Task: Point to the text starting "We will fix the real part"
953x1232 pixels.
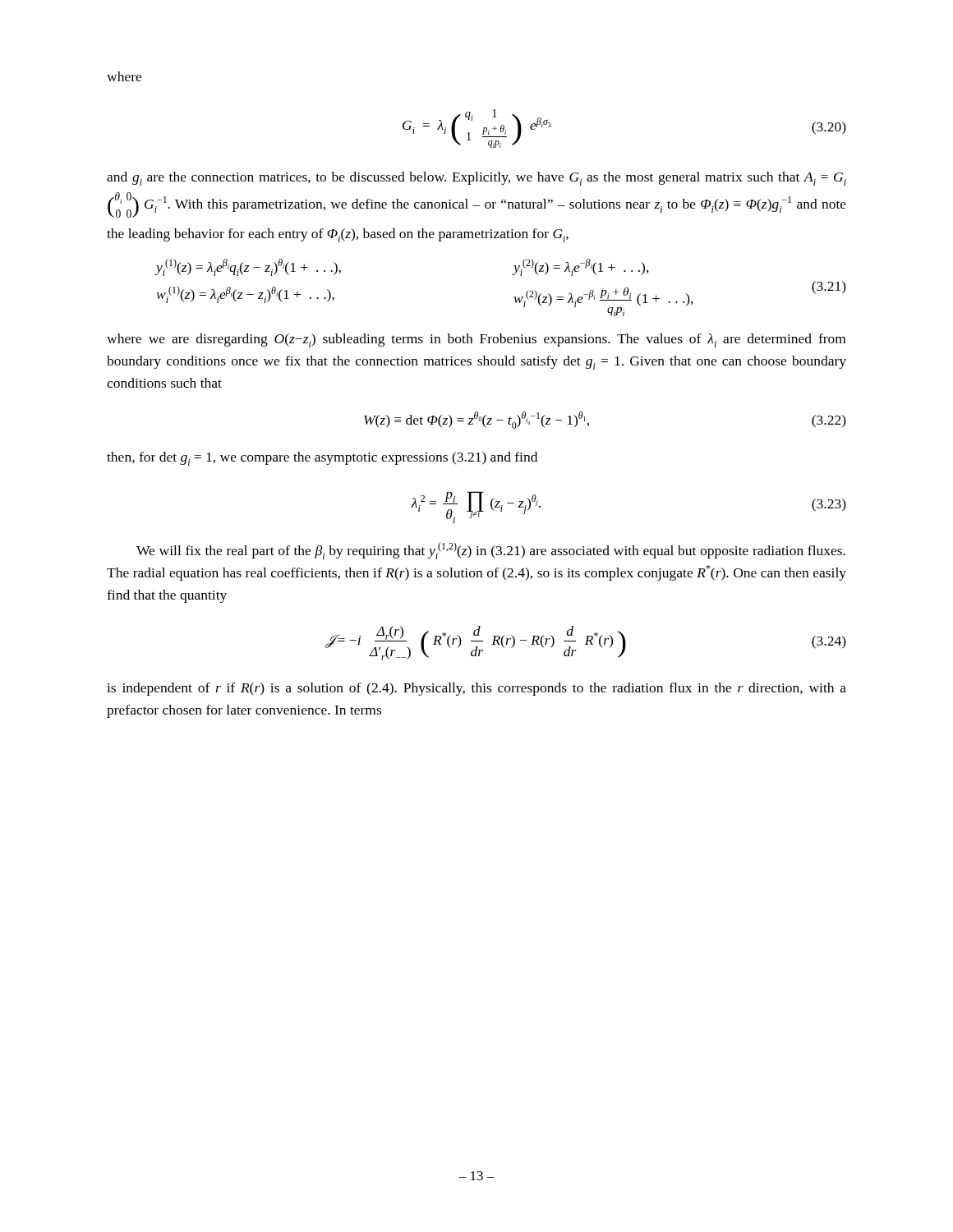Action: [476, 571]
